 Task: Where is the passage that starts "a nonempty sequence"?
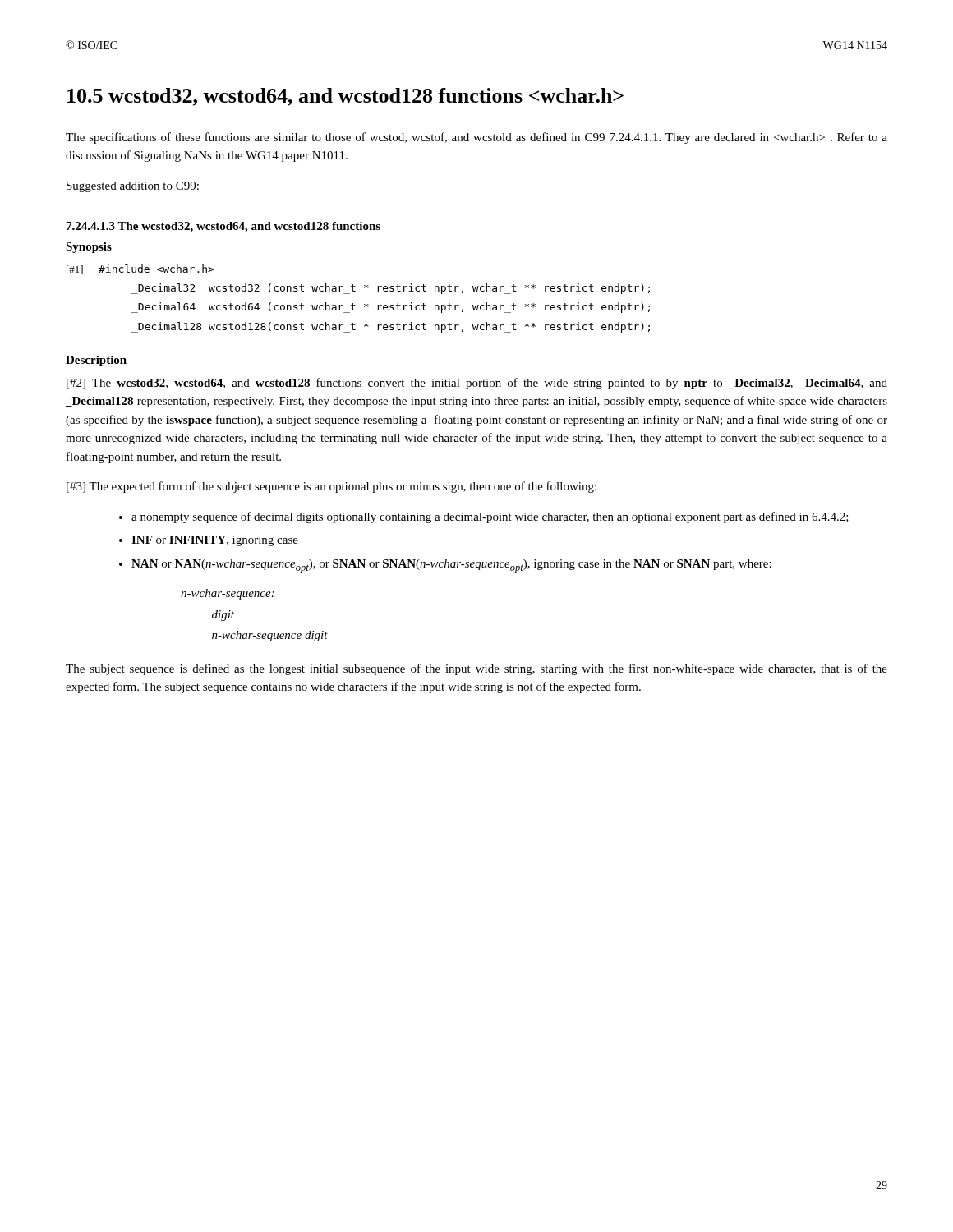[490, 516]
